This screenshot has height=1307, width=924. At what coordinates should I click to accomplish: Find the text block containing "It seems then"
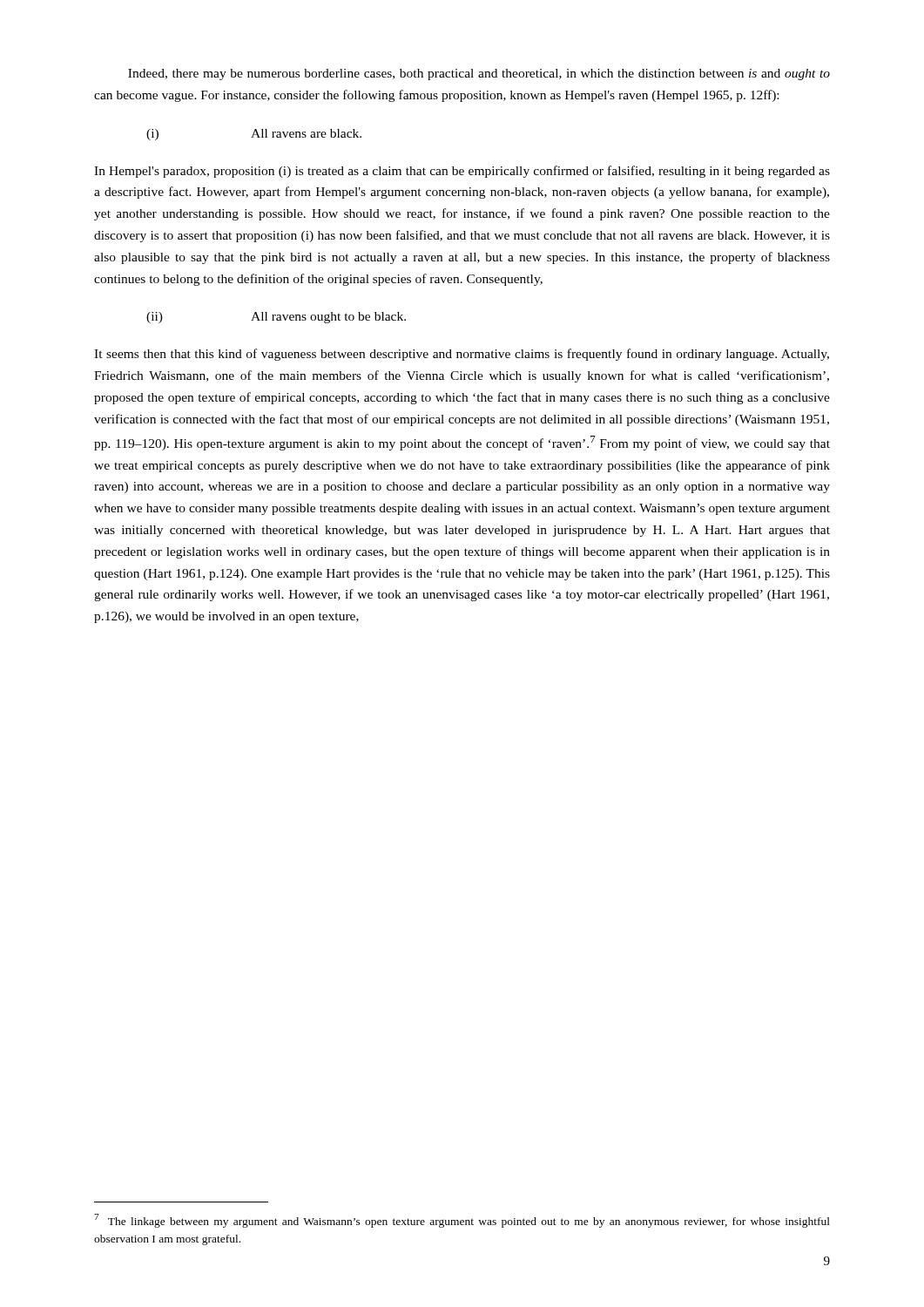click(462, 485)
